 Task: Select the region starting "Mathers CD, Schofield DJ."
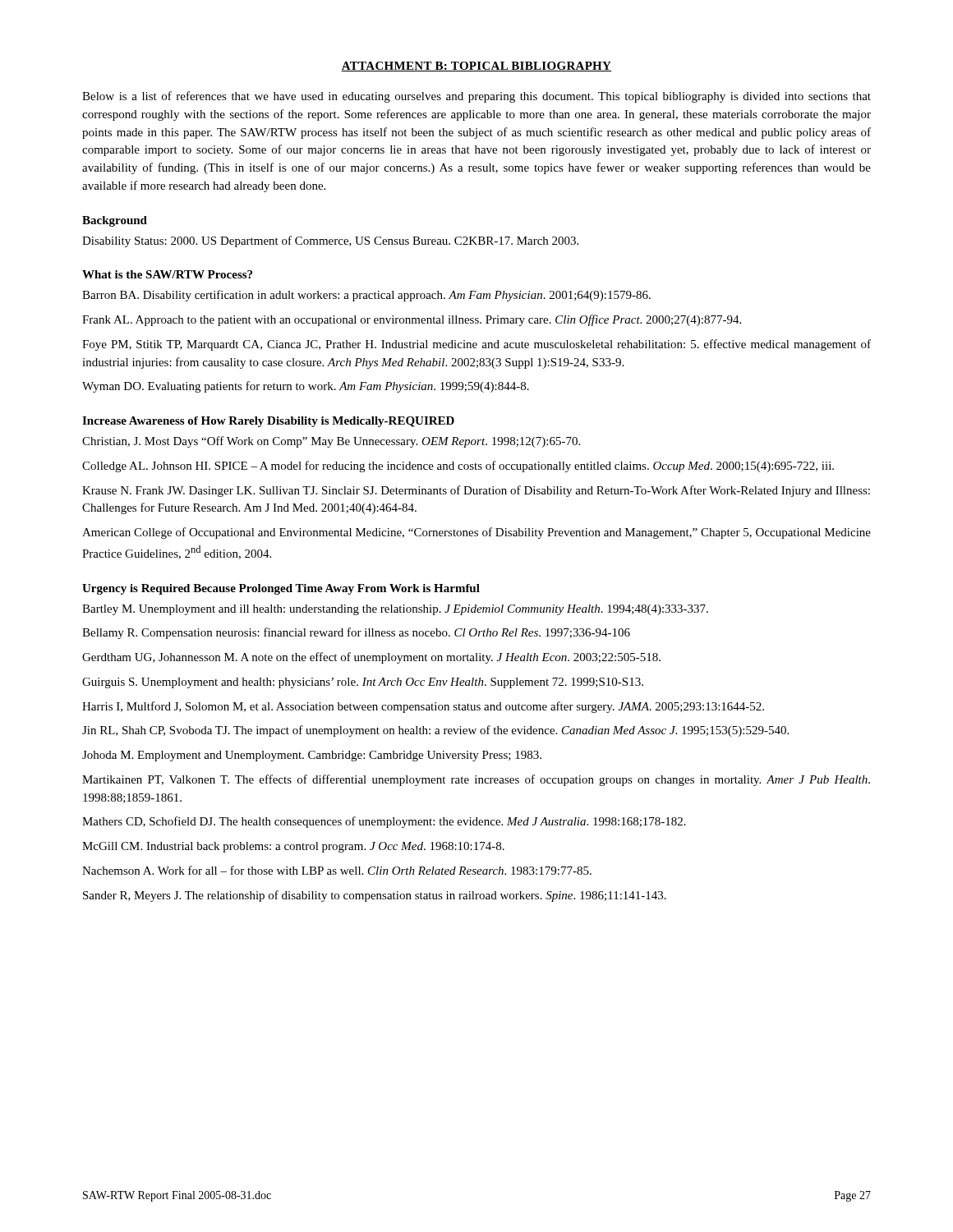pos(384,822)
